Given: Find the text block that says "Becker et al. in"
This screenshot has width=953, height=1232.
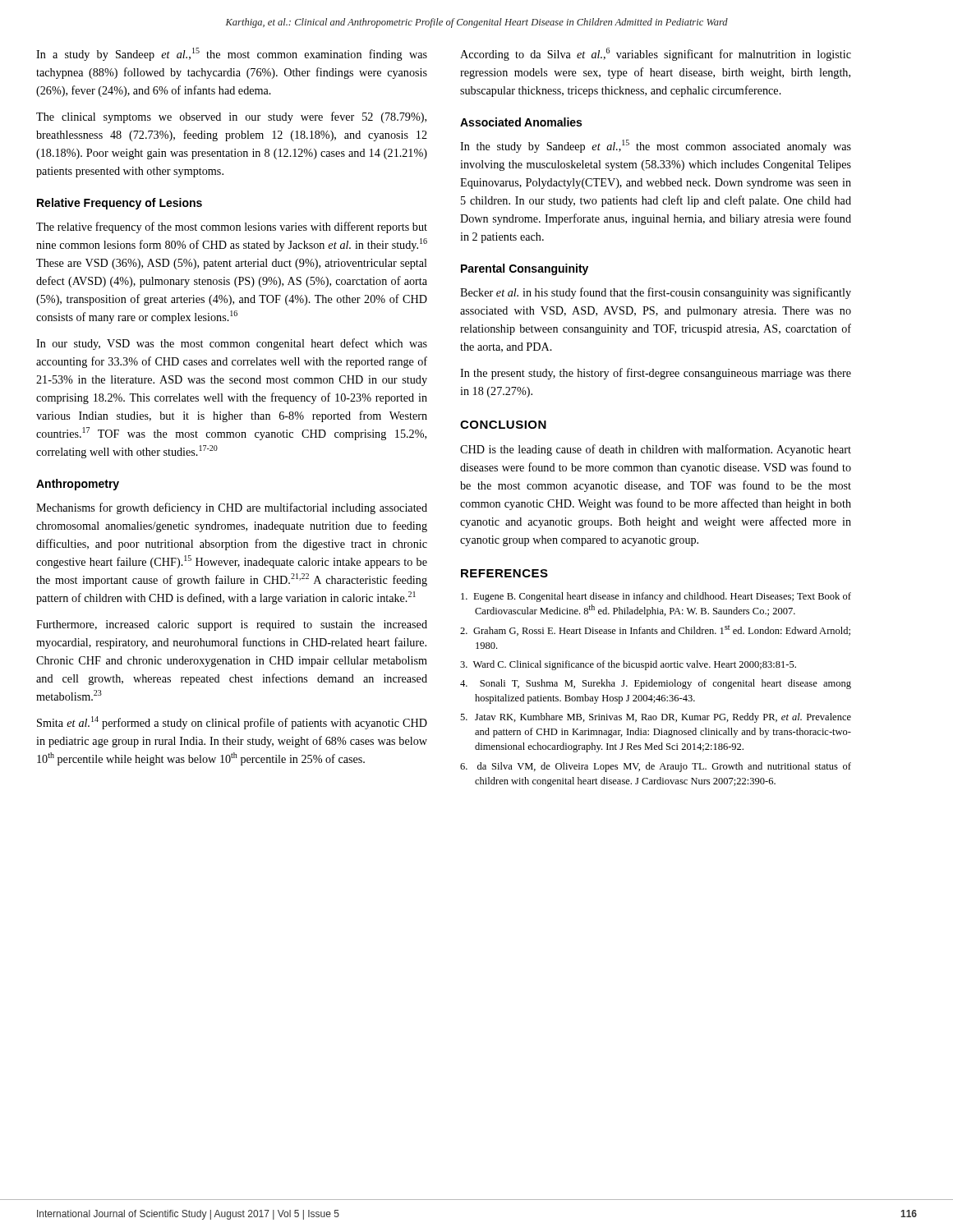Looking at the screenshot, I should point(656,319).
